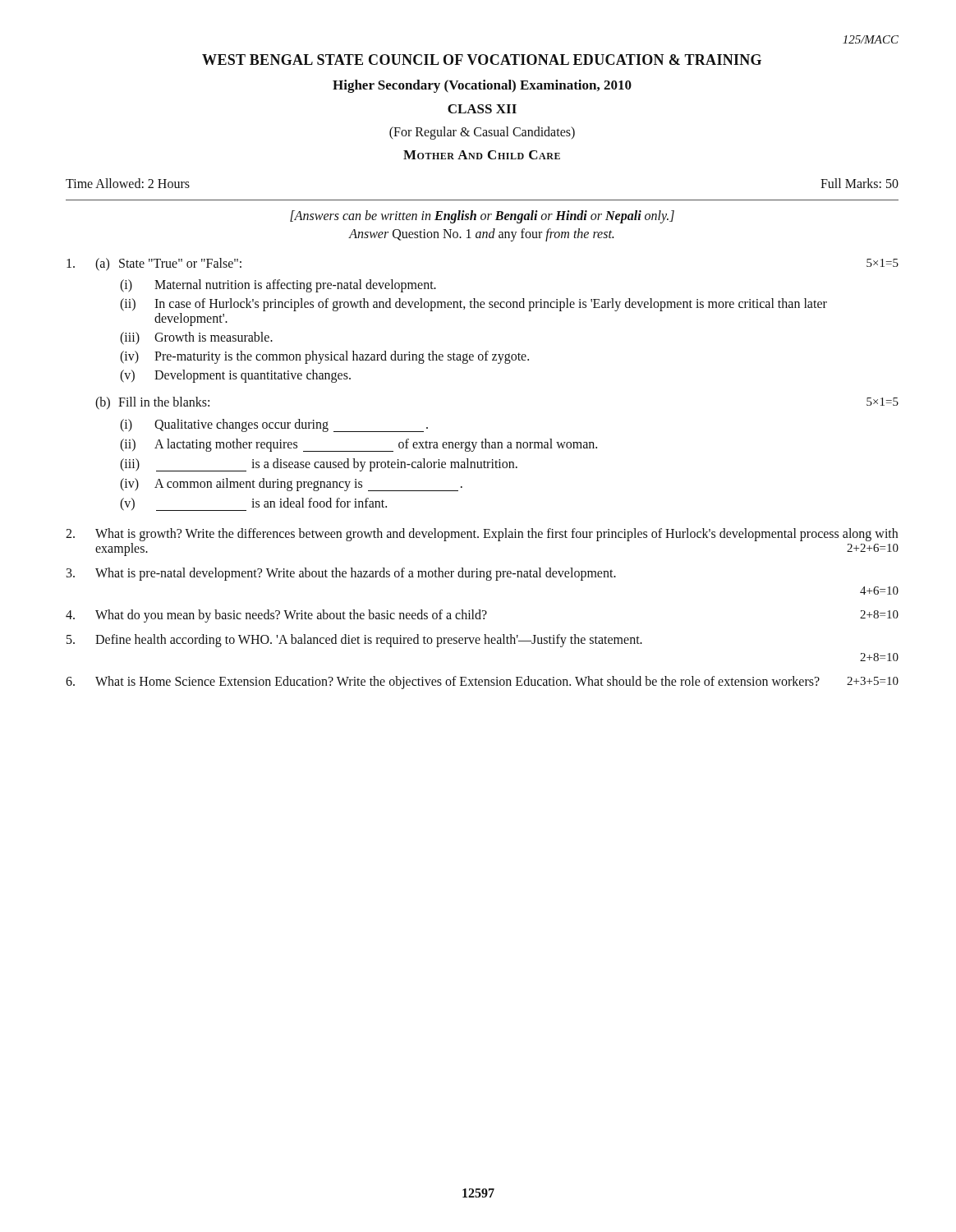Find the list item that says "(b) Fill in the"
This screenshot has height=1232, width=956.
[497, 455]
